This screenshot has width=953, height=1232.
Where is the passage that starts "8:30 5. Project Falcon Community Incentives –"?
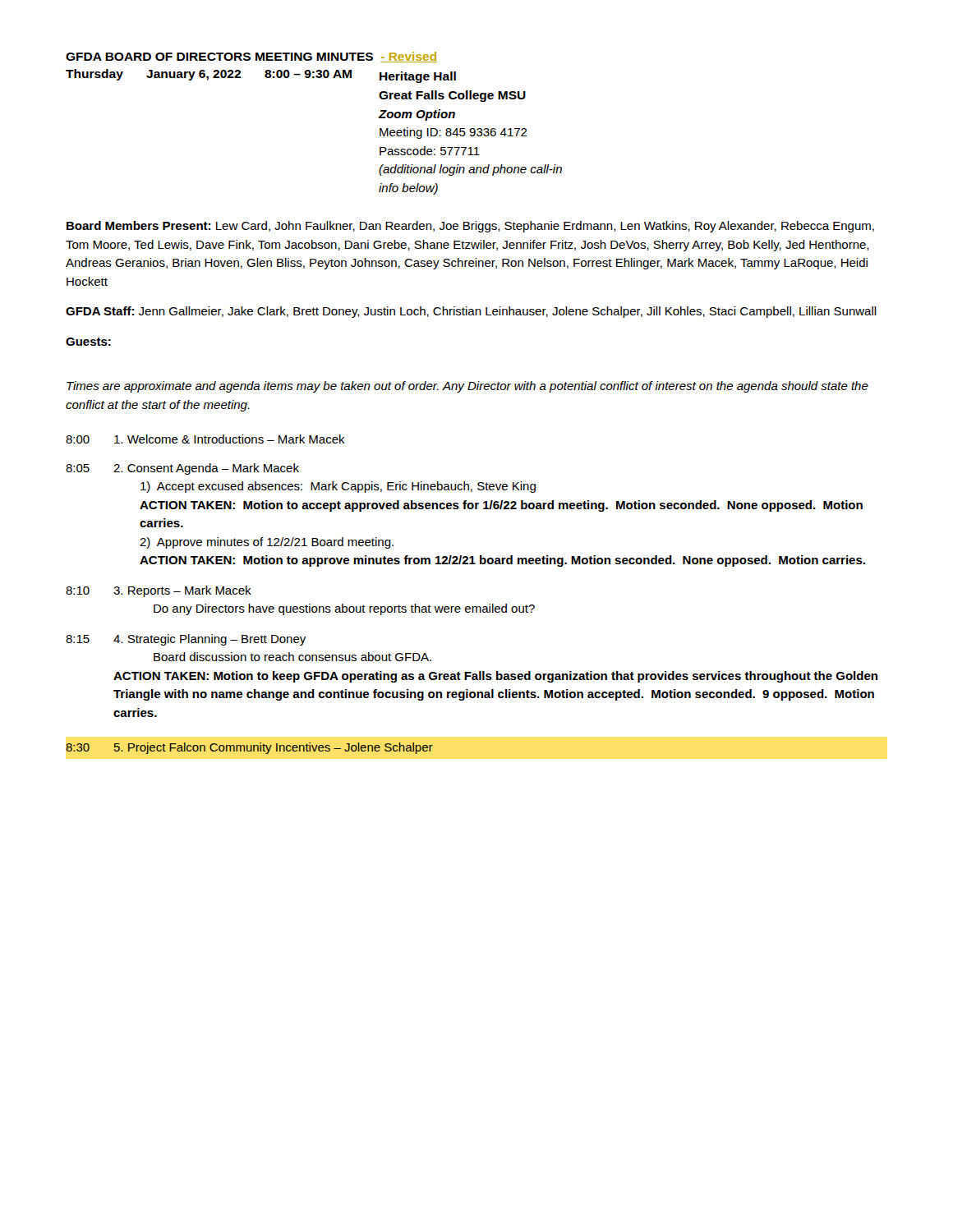249,748
